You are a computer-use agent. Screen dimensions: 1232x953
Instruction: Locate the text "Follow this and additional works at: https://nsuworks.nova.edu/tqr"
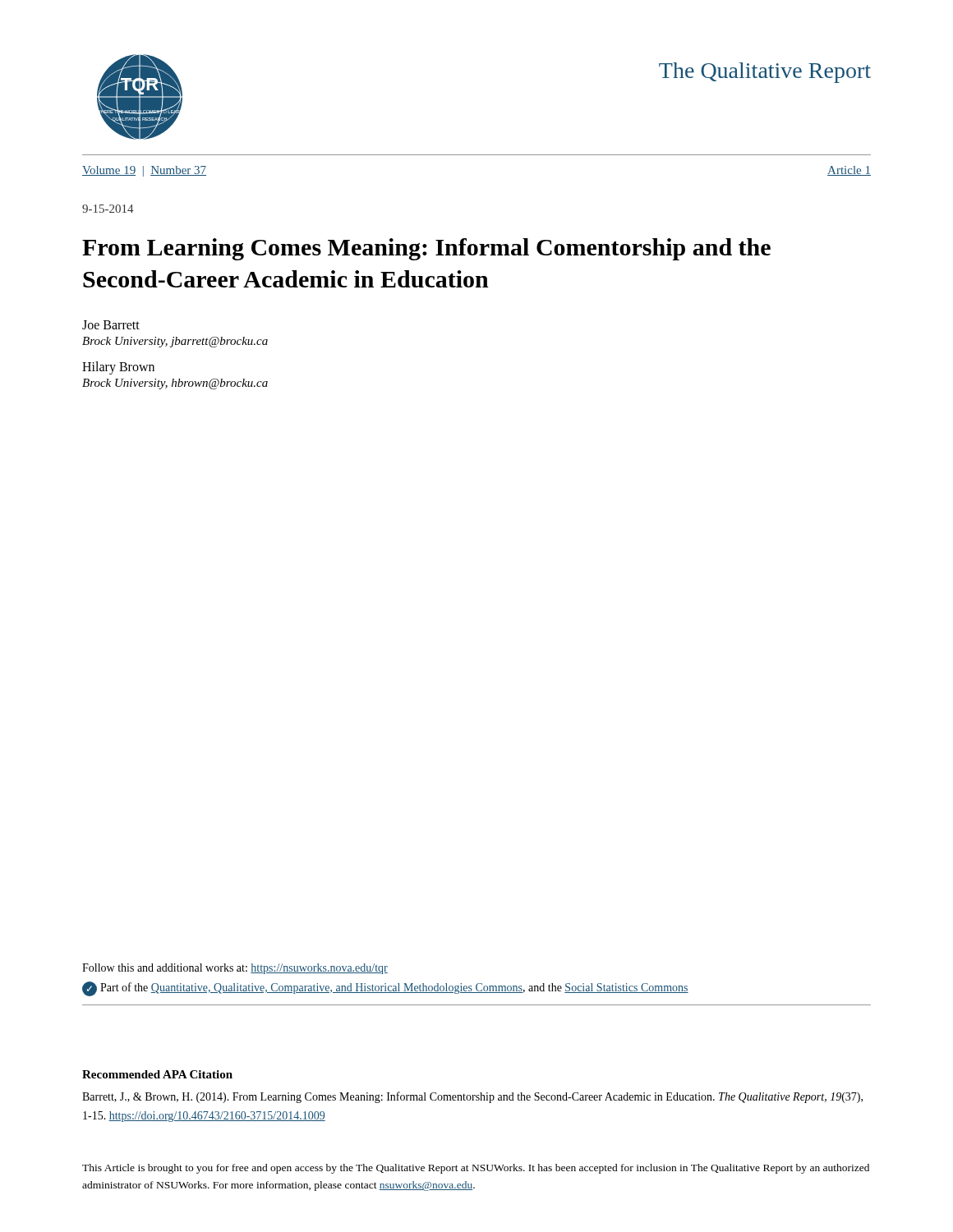coord(235,968)
